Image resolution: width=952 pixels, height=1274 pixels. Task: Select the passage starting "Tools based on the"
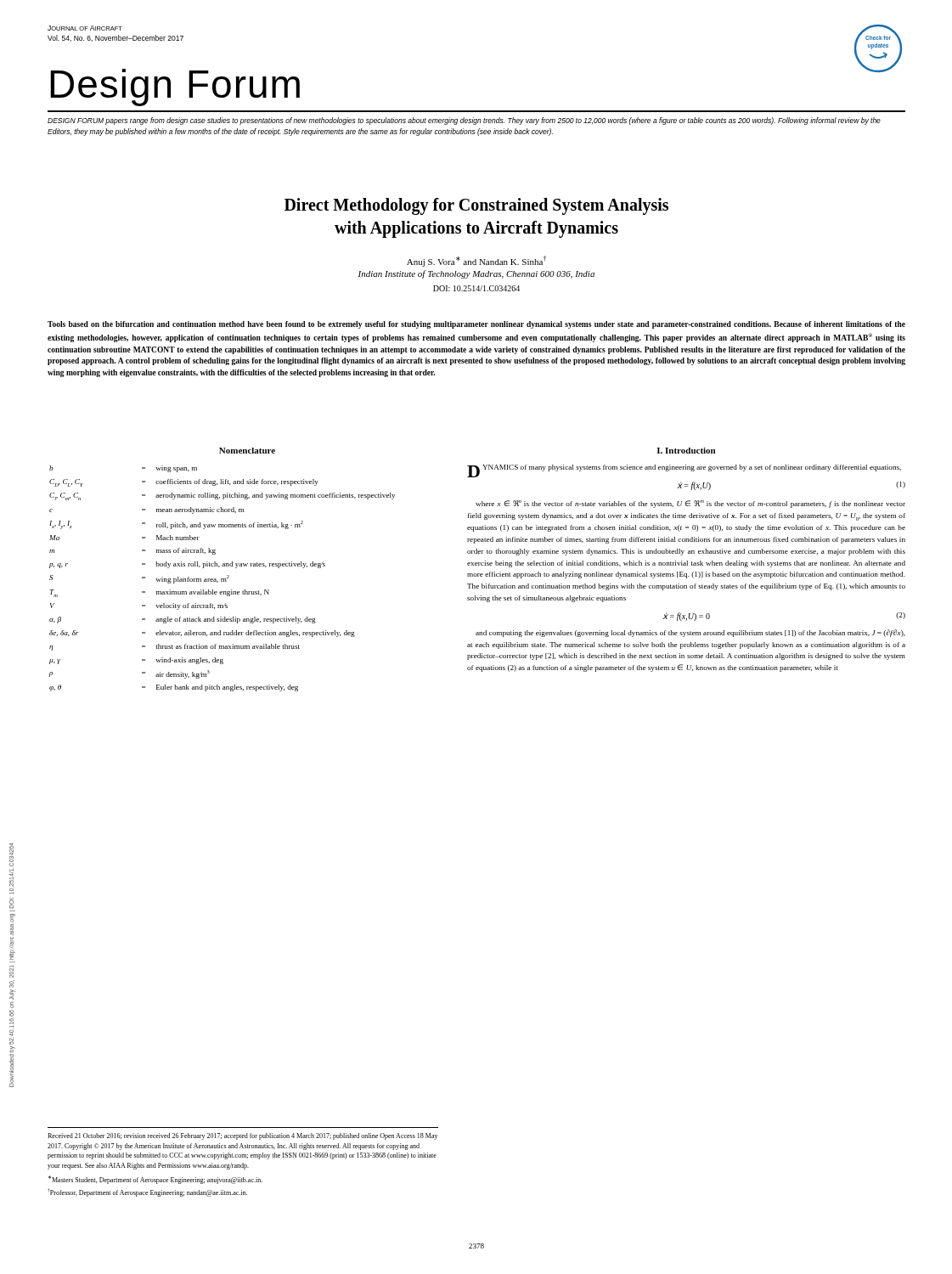(x=476, y=349)
